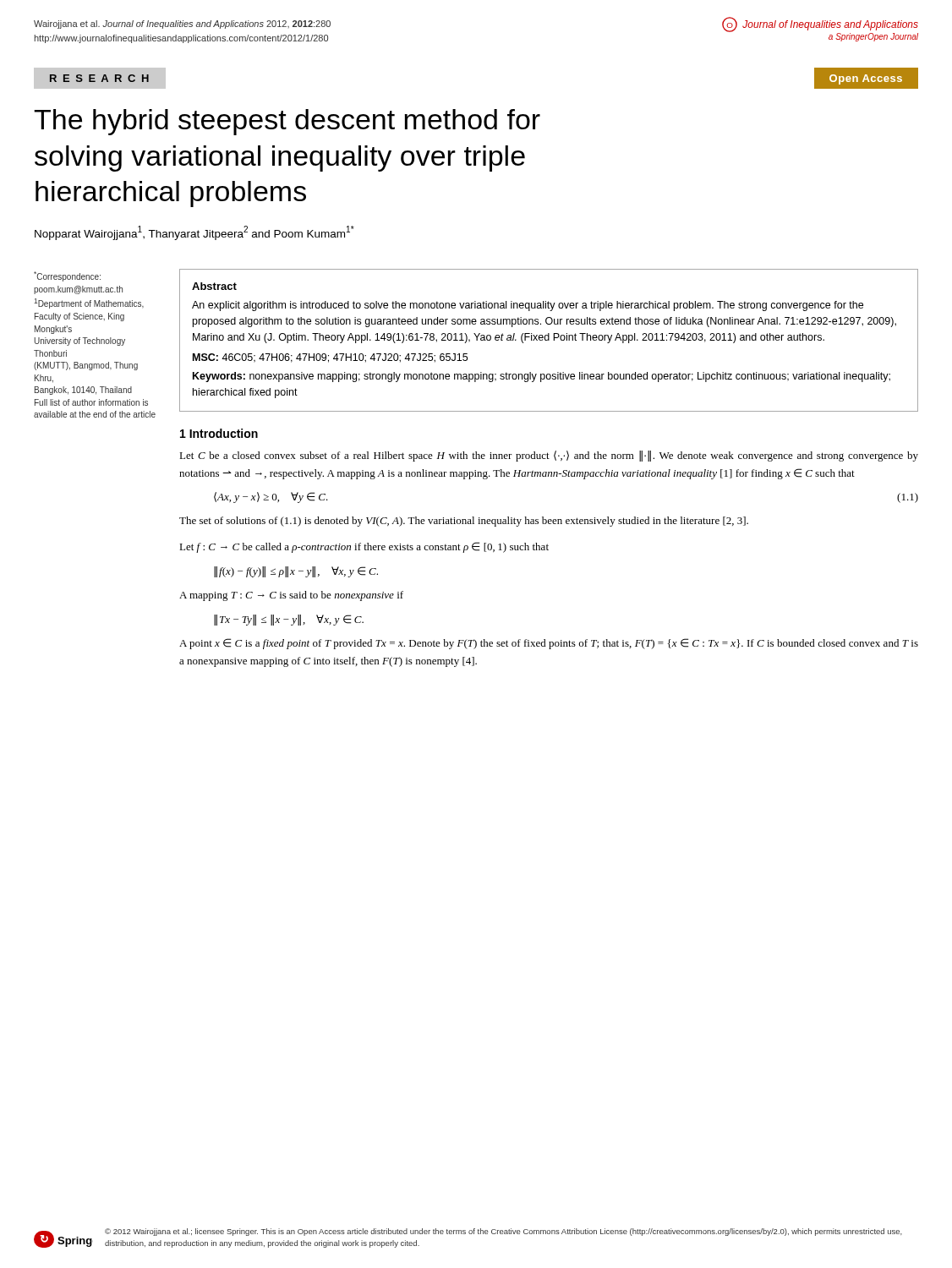Locate the text starting "An explicit algorithm is introduced to"
This screenshot has height=1268, width=952.
pos(544,321)
